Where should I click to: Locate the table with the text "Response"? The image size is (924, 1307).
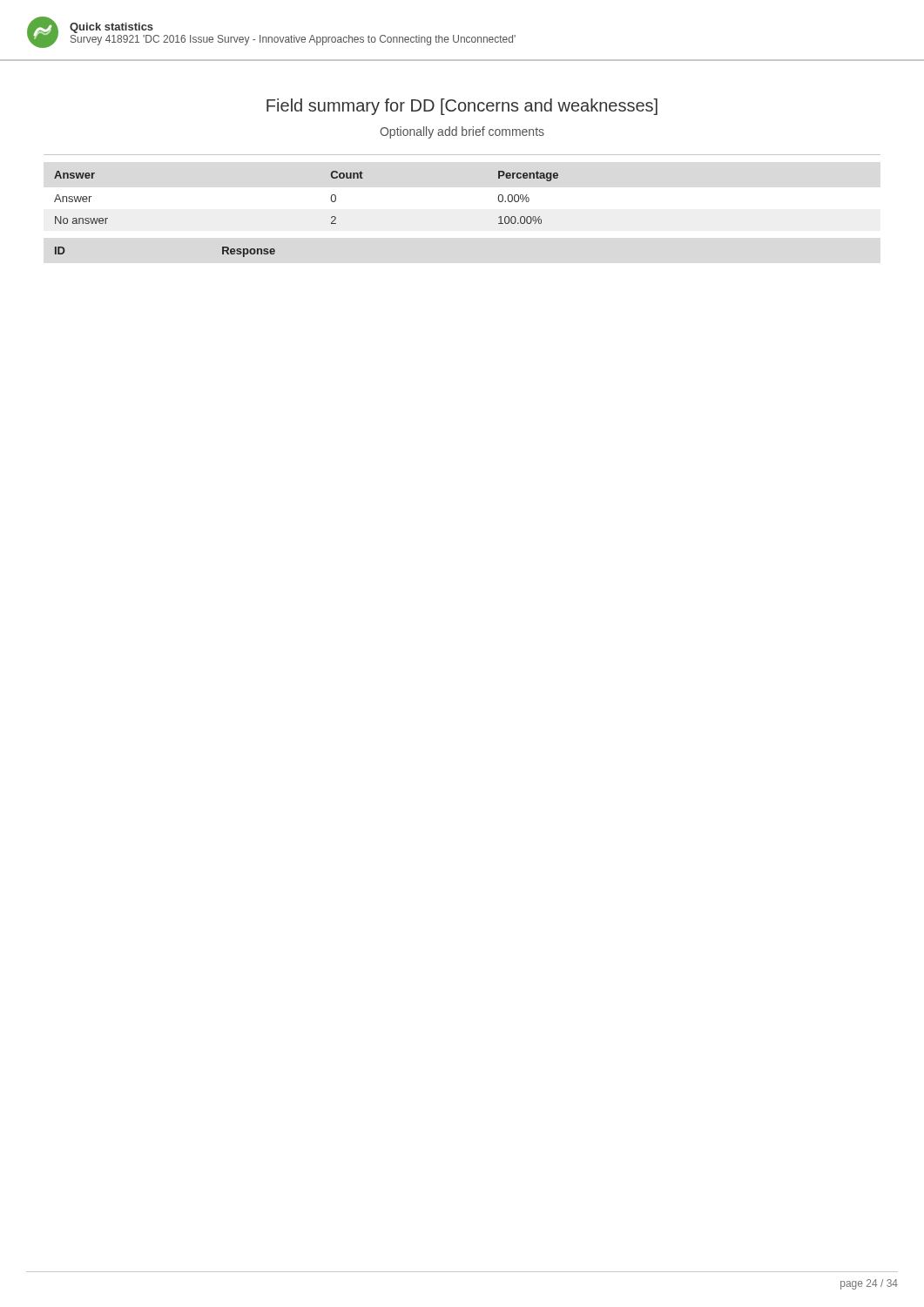coord(462,250)
